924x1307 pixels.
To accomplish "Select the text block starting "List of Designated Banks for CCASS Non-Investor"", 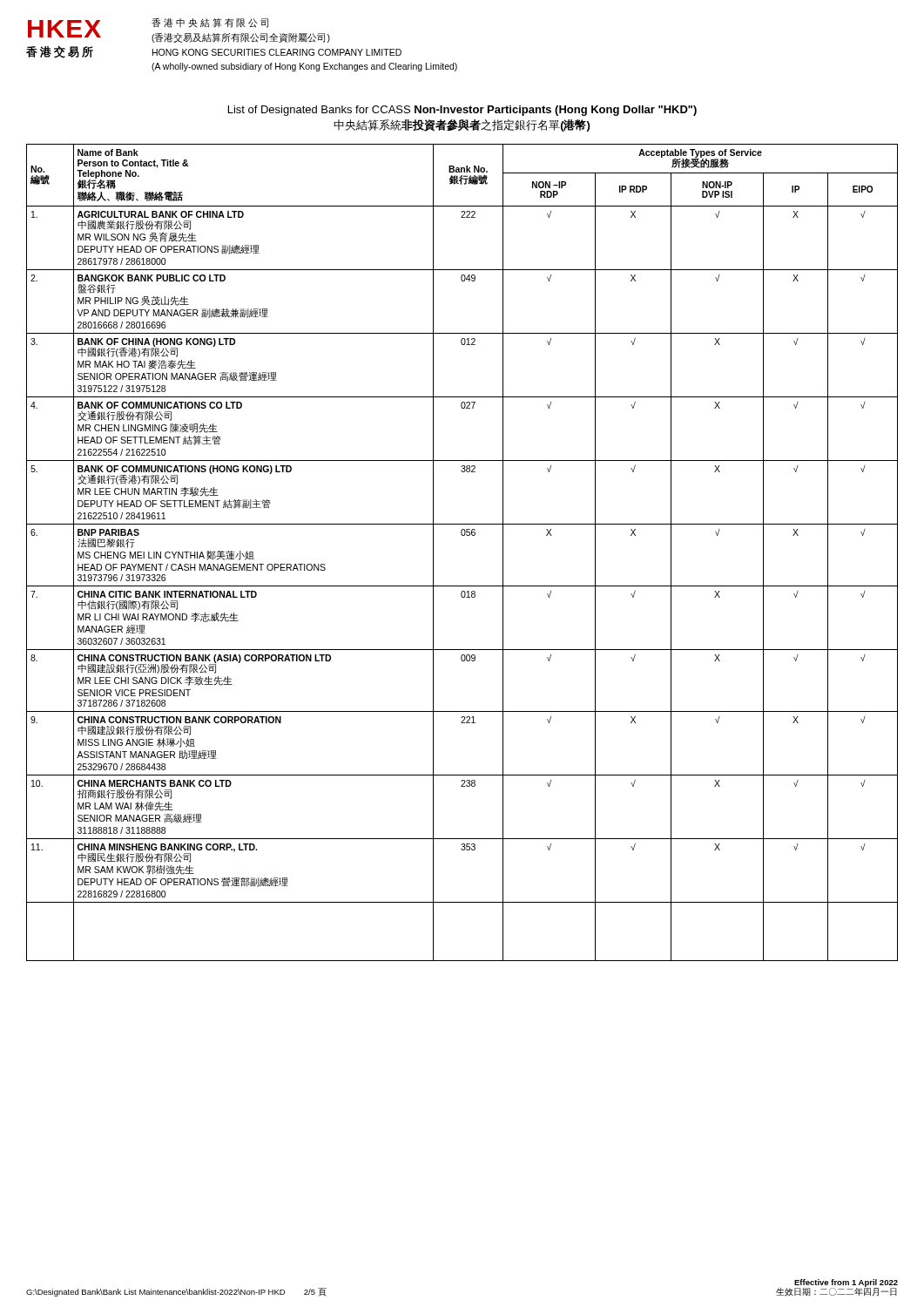I will coord(462,118).
